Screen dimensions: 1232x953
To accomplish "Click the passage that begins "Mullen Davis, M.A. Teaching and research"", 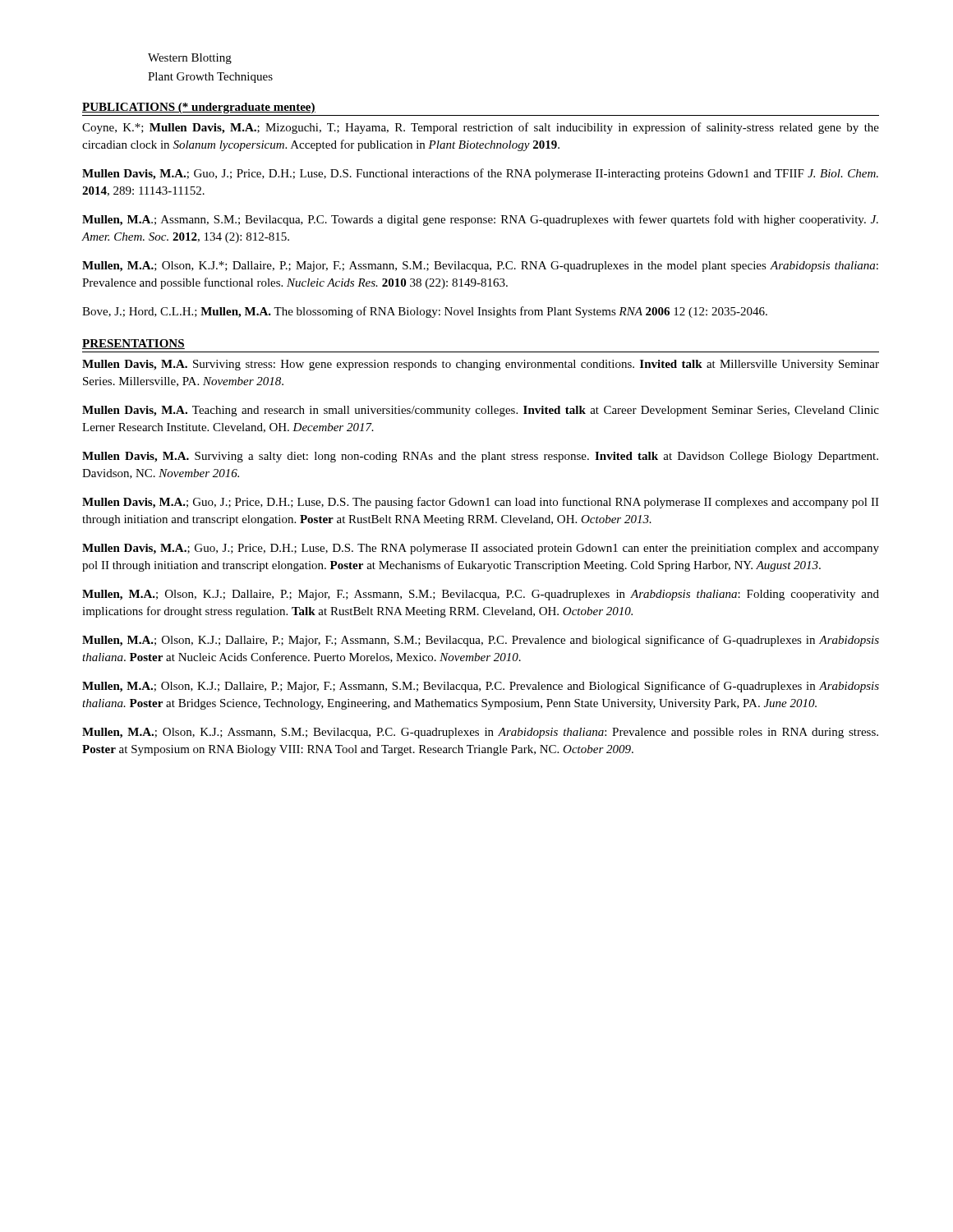I will [x=481, y=418].
